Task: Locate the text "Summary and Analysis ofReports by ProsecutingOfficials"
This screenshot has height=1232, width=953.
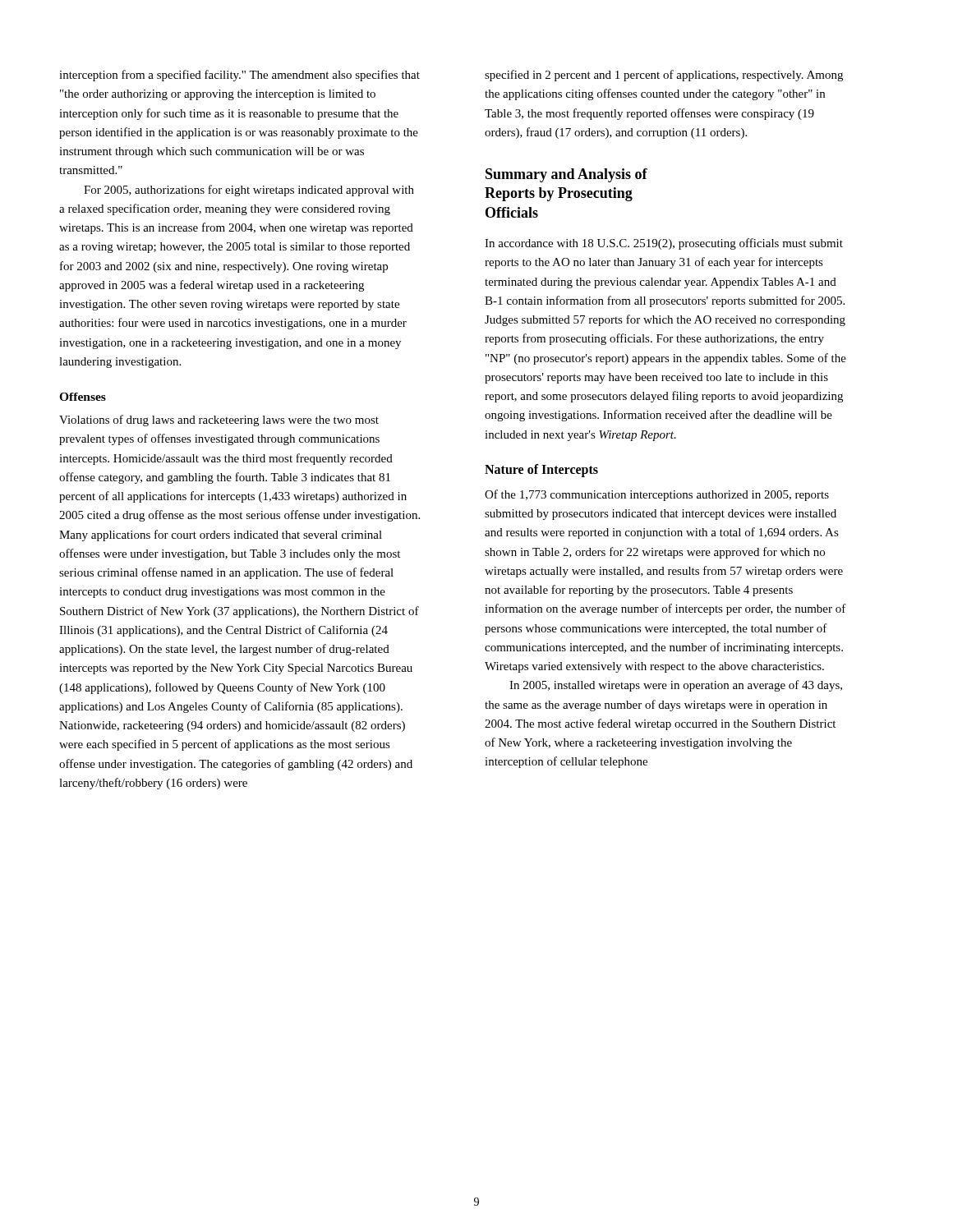Action: 566,193
